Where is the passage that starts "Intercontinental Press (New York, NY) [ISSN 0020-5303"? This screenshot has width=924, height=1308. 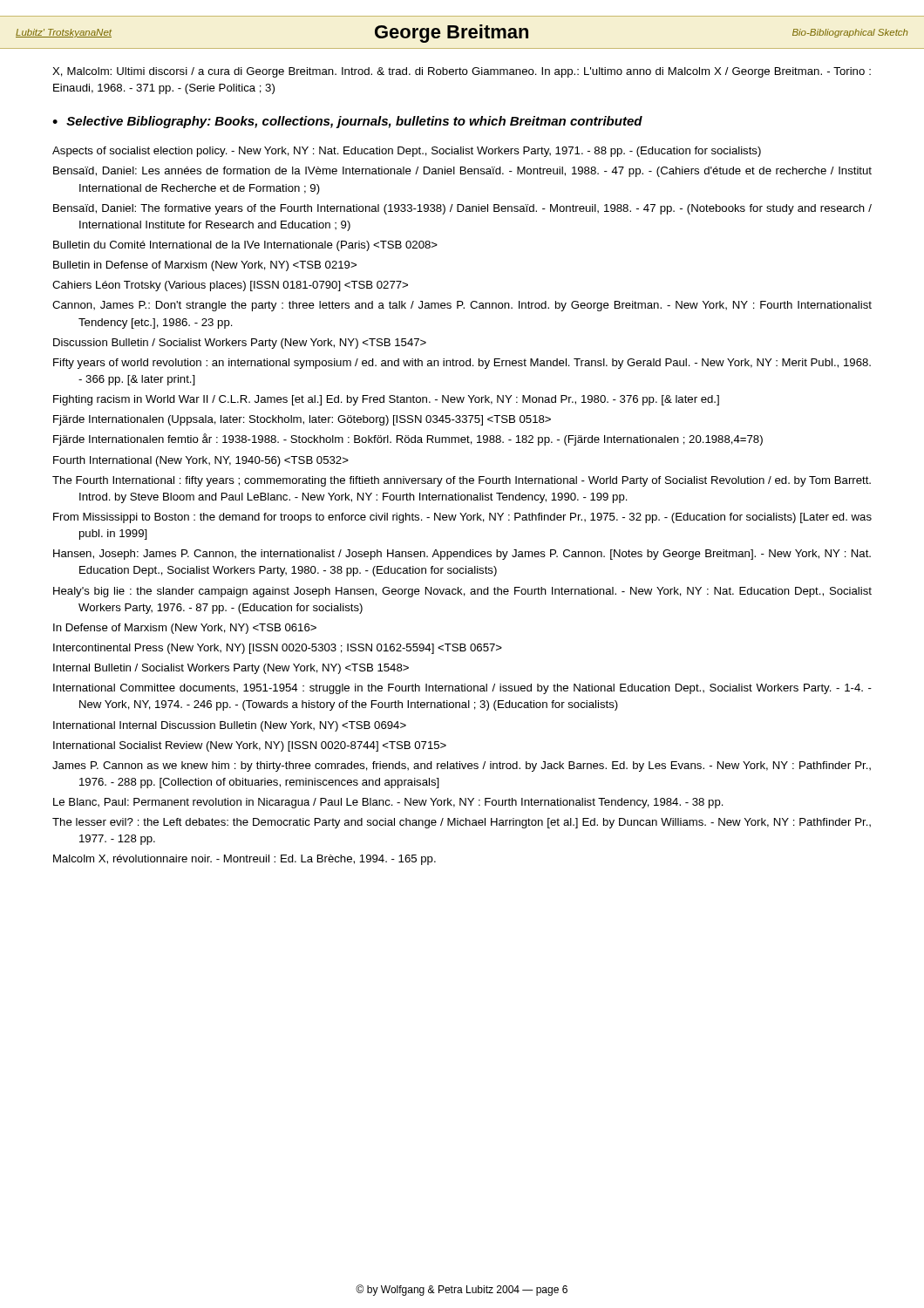click(277, 647)
